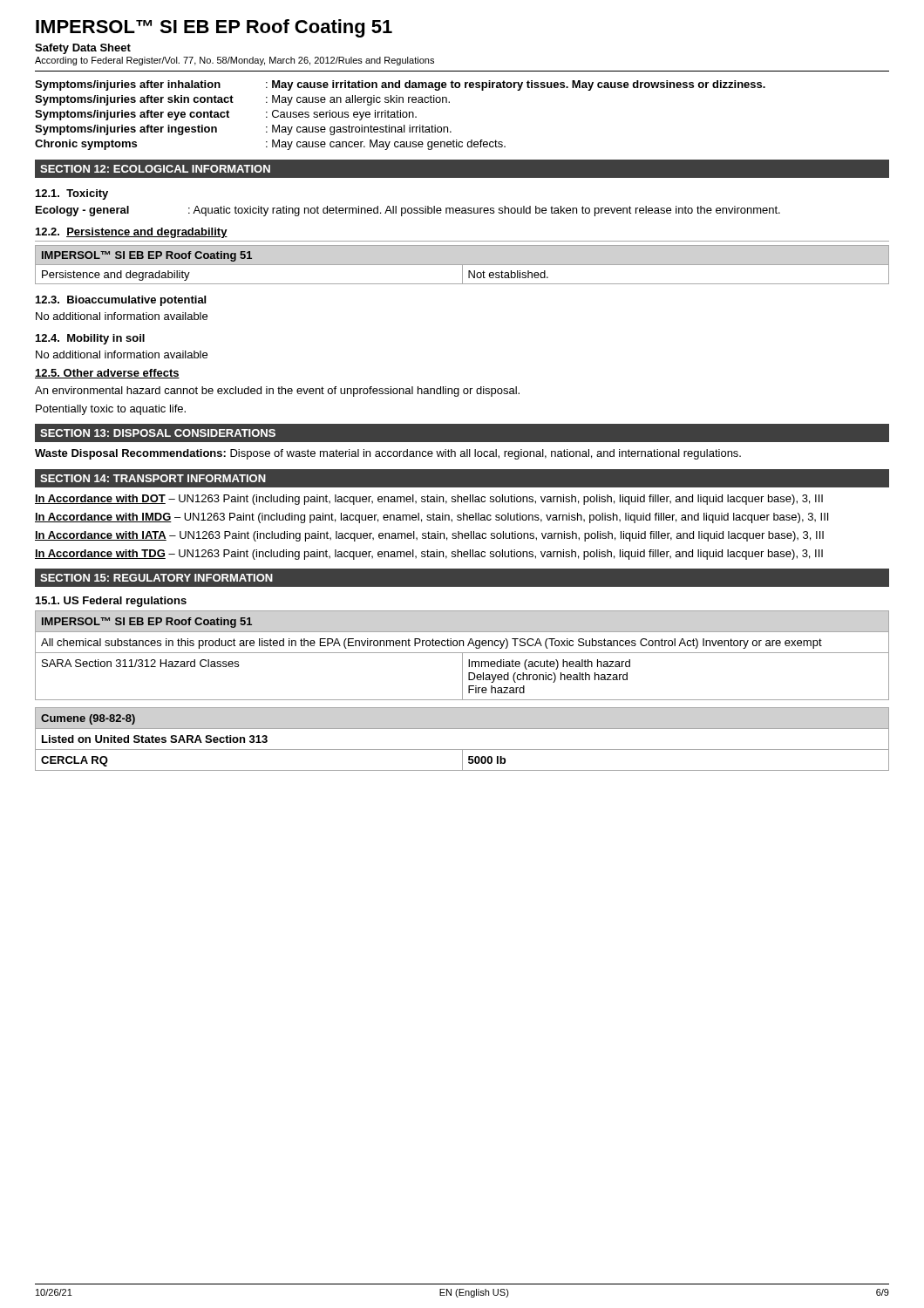Select the block starting "SECTION 14: TRANSPORT"

[153, 478]
